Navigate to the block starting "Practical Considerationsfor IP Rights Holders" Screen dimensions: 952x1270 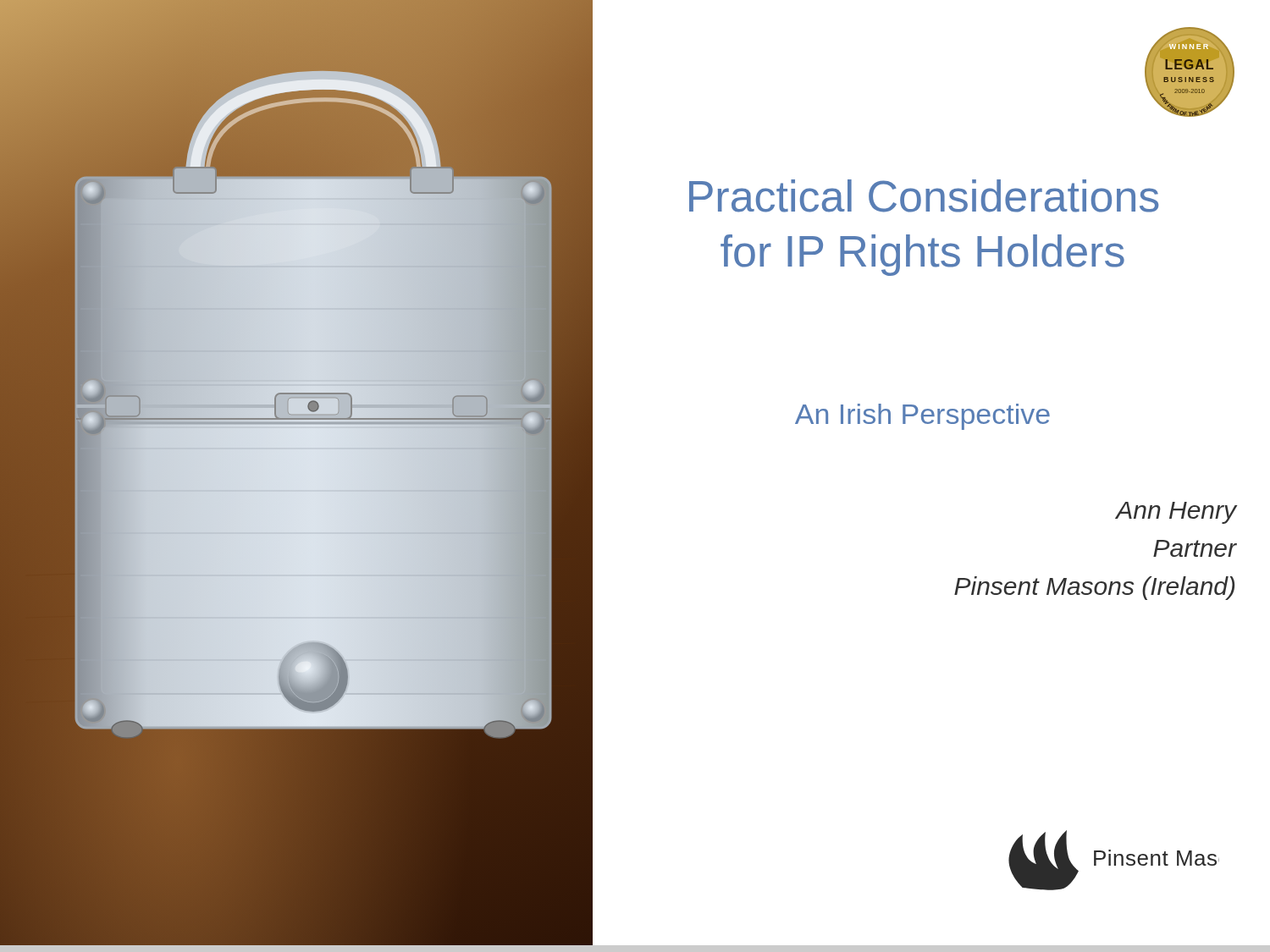coord(923,224)
